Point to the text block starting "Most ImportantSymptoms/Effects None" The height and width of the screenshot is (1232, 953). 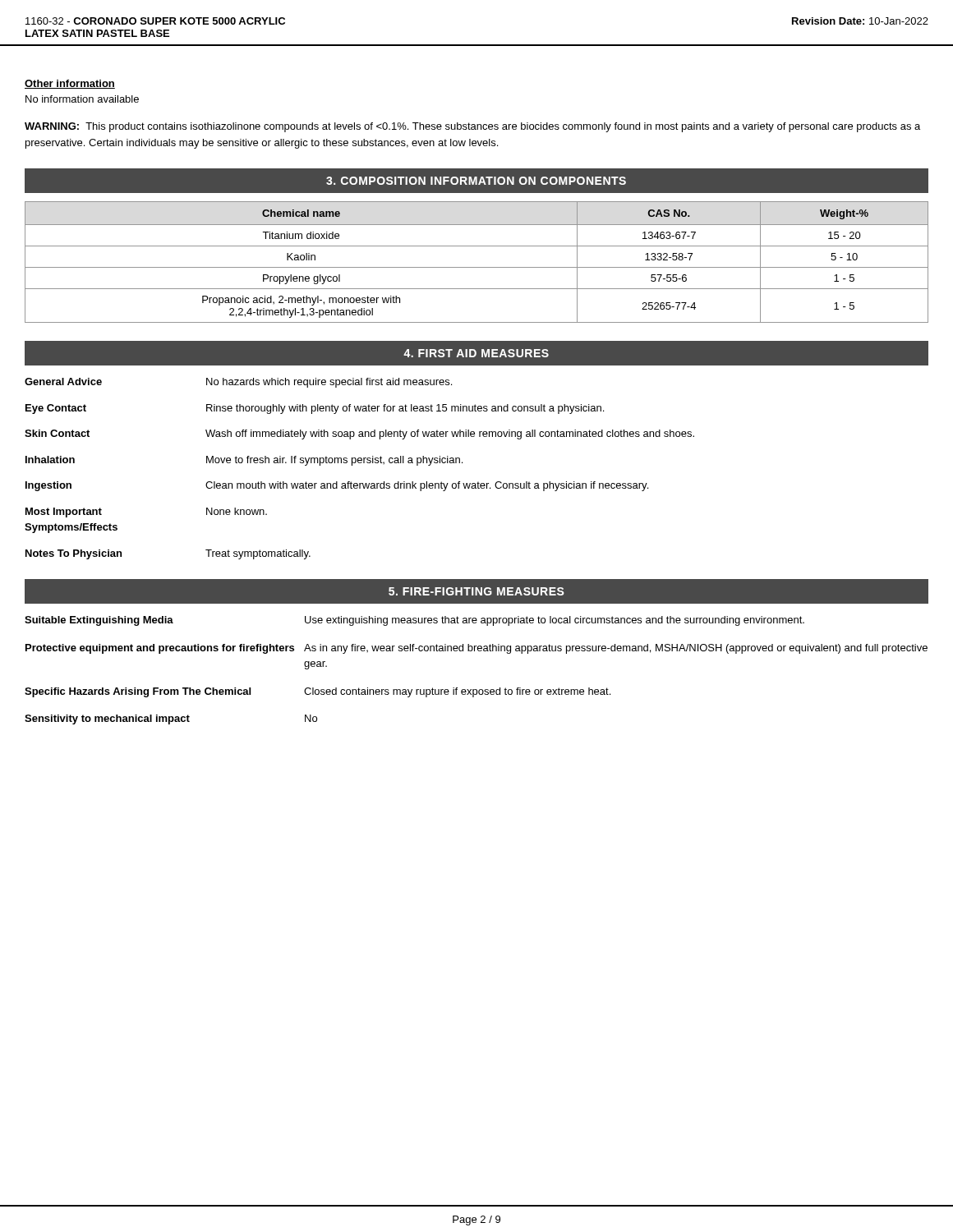[x=60, y=512]
